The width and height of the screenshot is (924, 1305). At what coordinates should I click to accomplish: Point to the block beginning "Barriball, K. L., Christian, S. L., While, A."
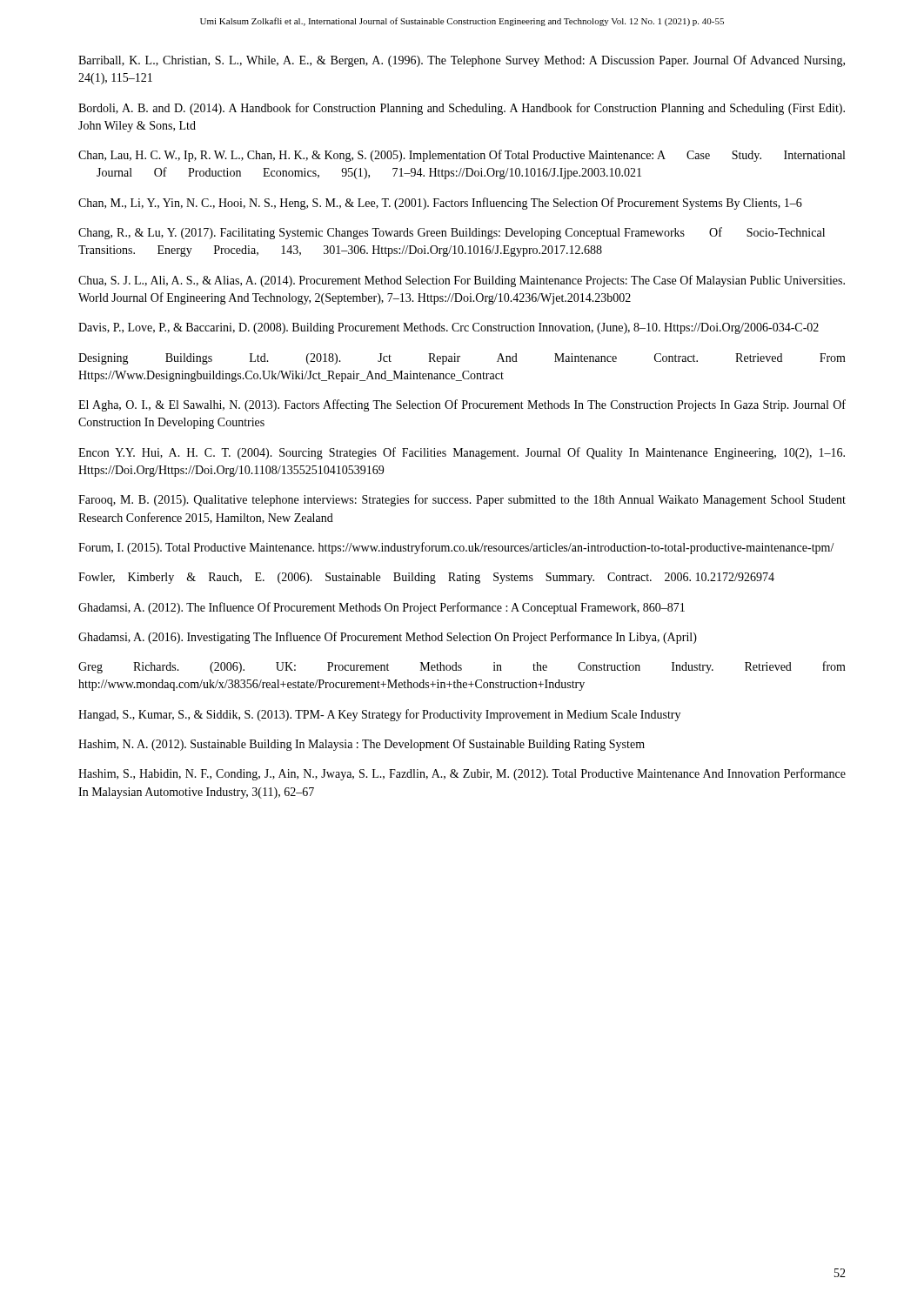(x=462, y=69)
